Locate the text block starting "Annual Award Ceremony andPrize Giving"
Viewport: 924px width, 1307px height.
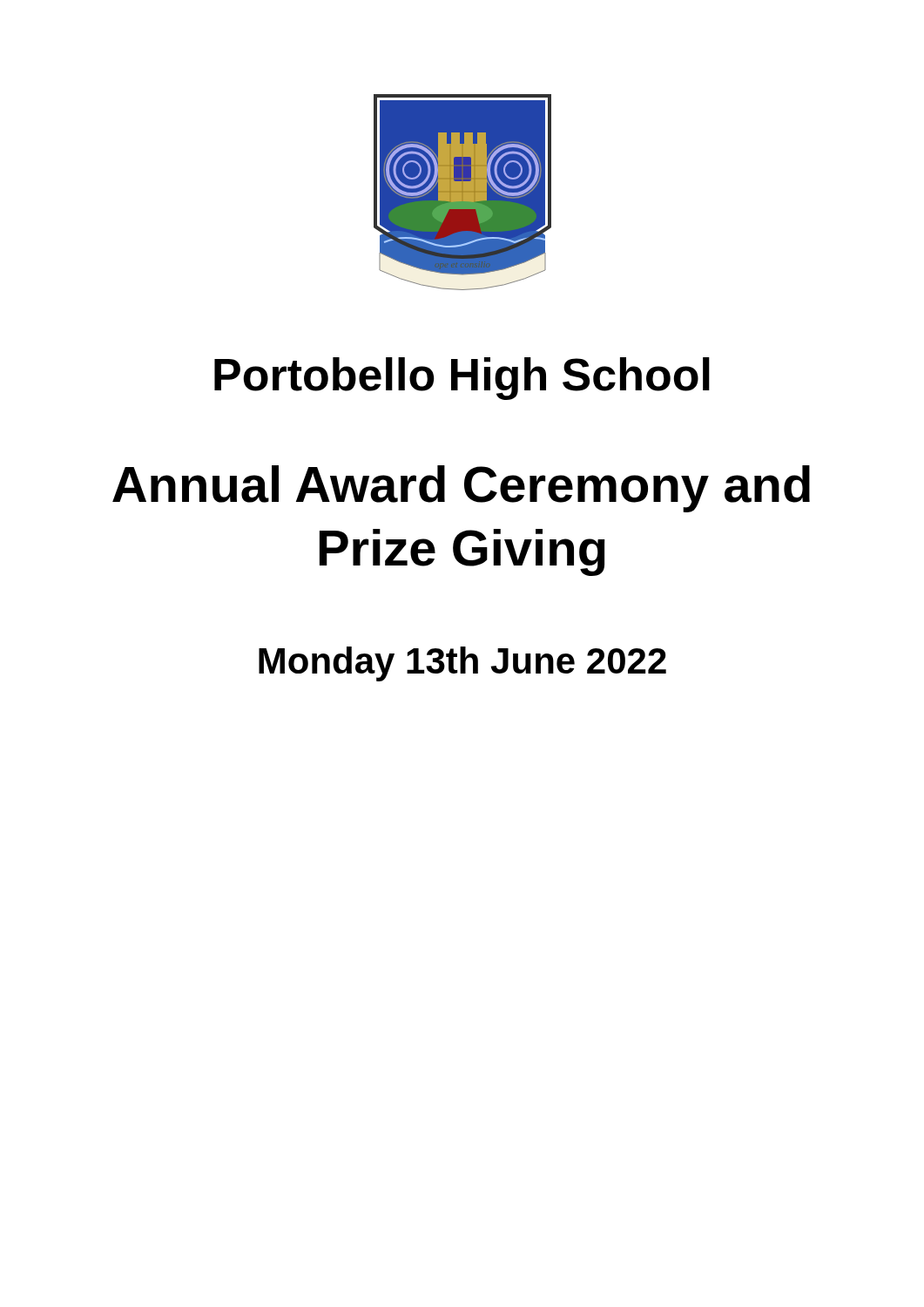[462, 516]
